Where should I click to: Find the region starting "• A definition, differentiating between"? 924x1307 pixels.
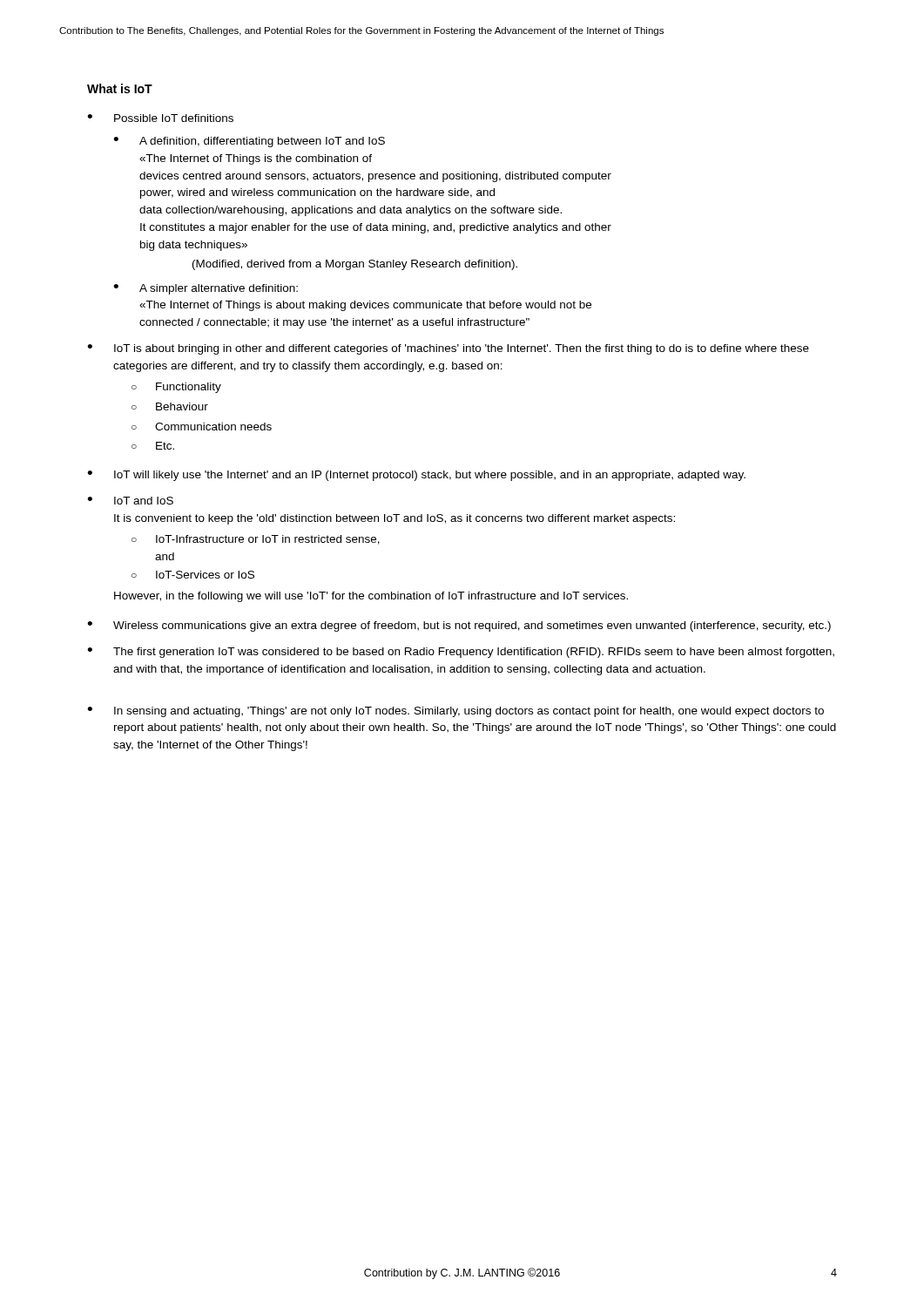(x=475, y=202)
